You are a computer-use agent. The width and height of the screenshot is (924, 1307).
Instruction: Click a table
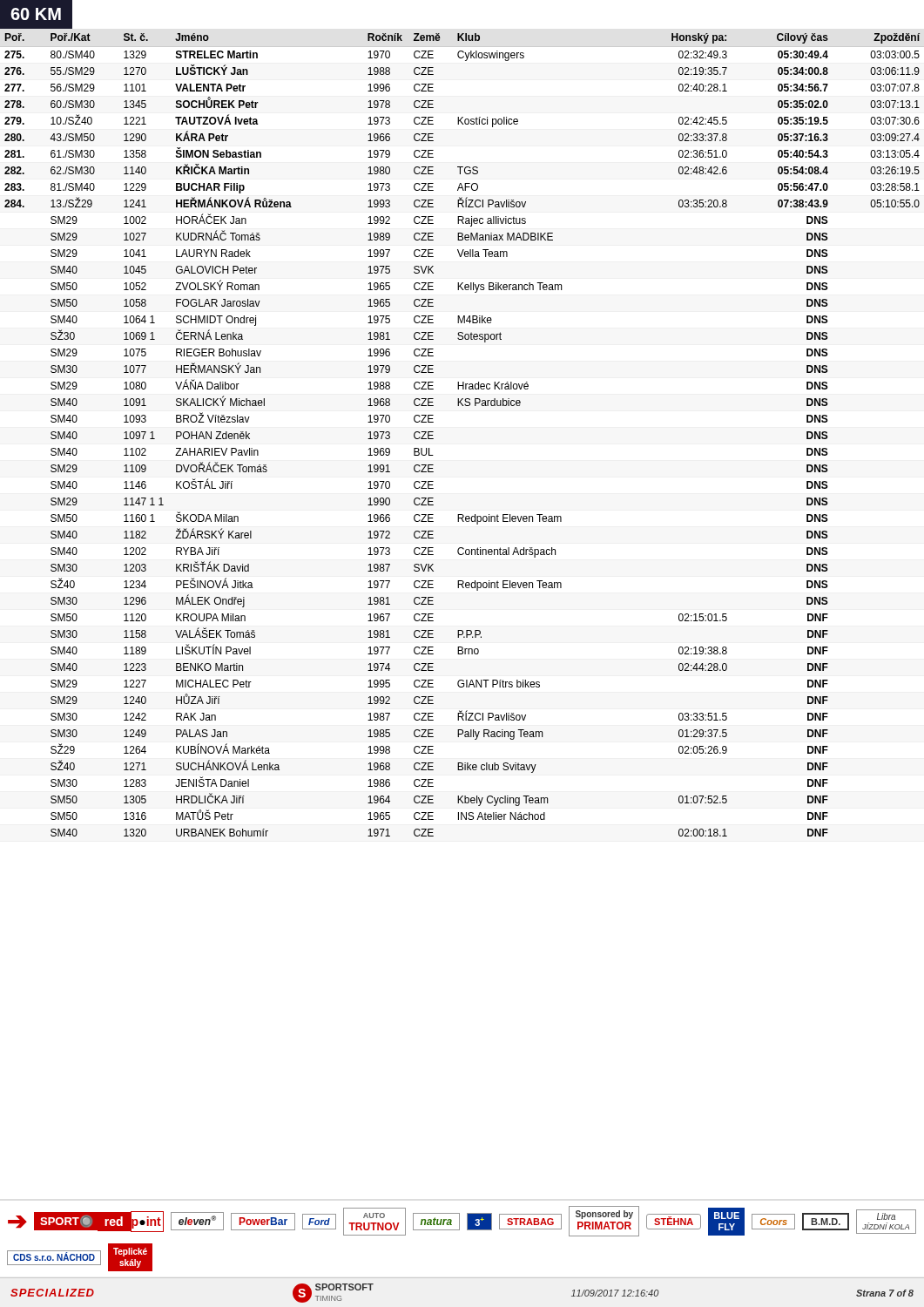pos(462,435)
